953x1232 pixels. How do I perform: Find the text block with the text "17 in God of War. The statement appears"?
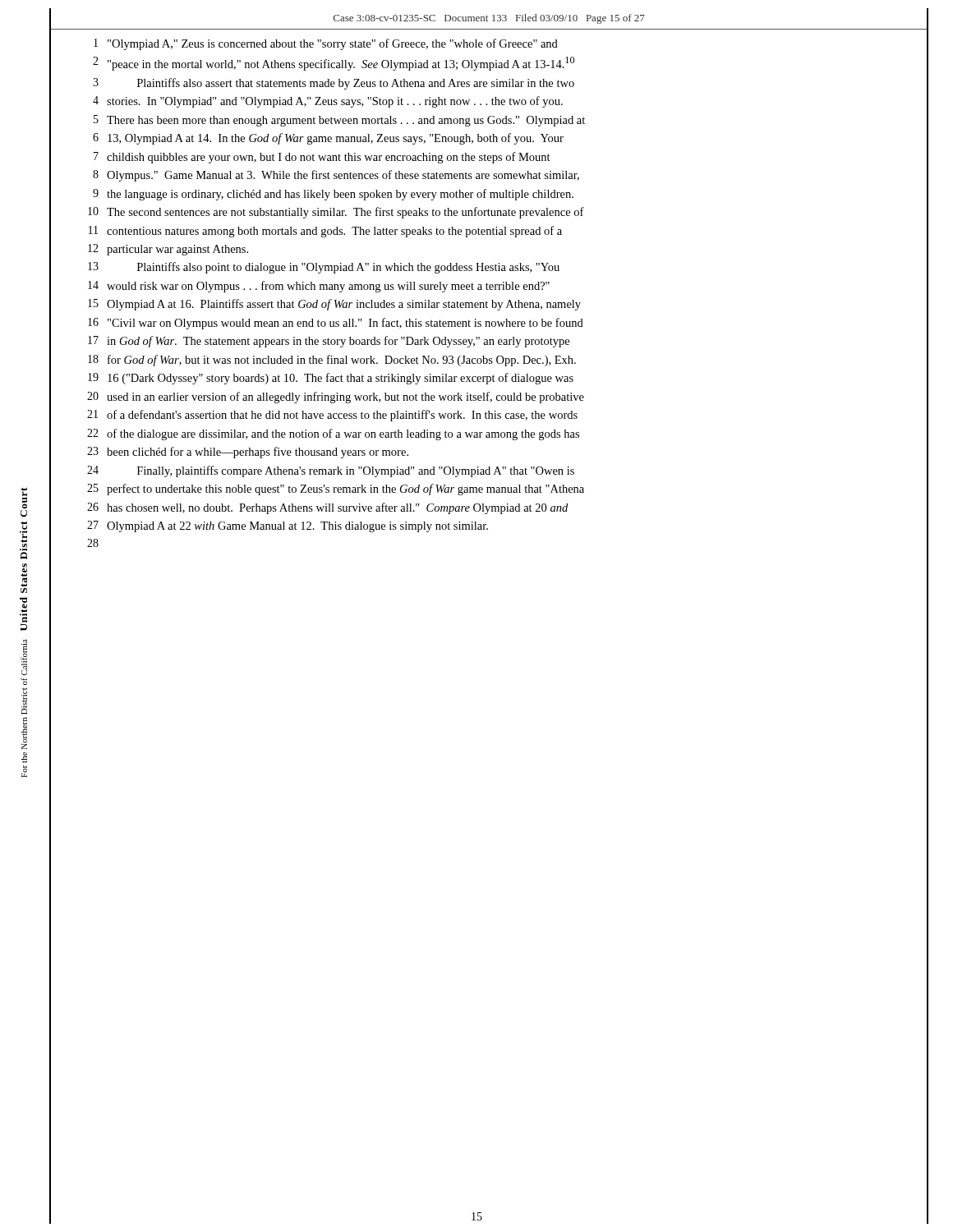(x=493, y=341)
